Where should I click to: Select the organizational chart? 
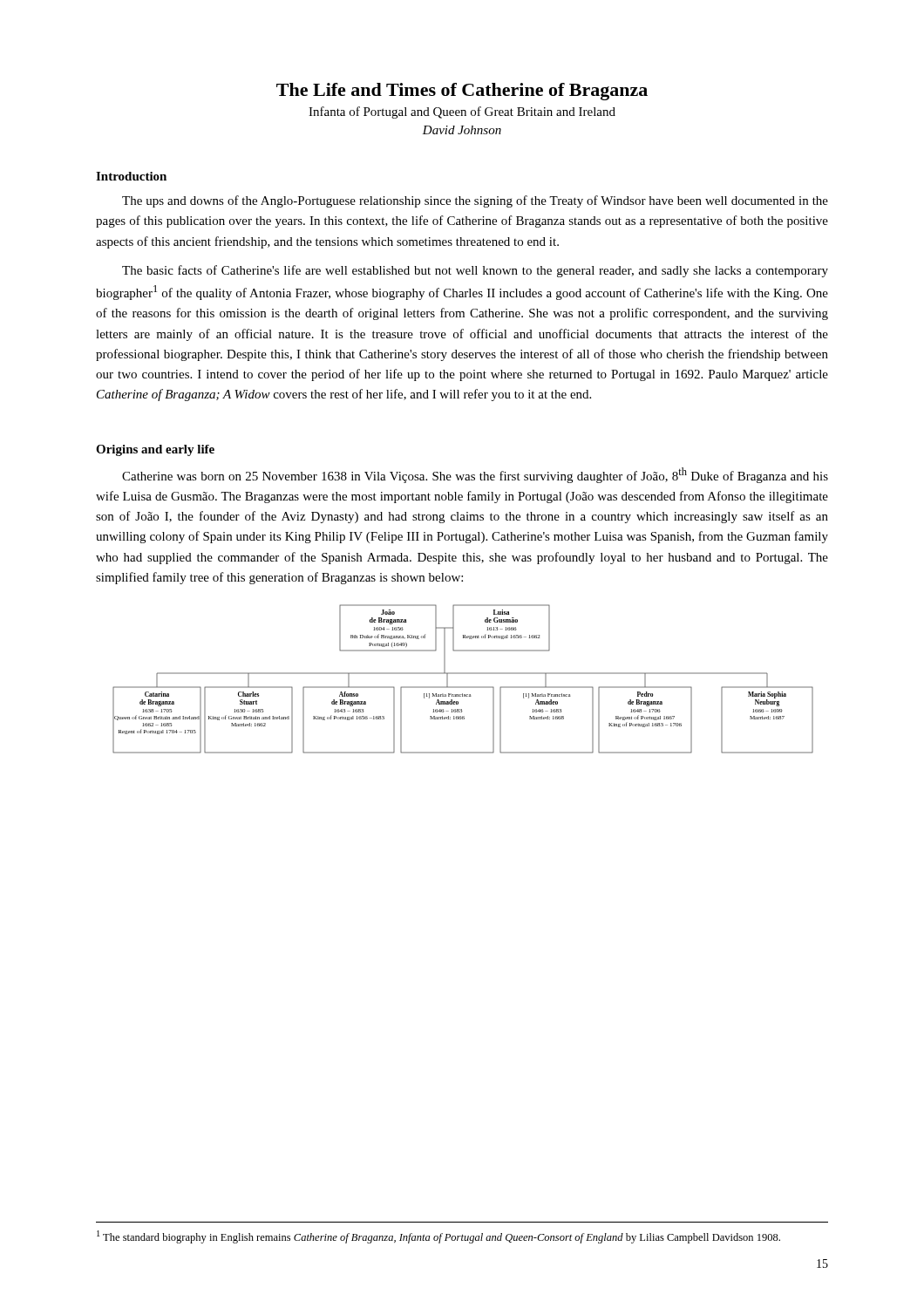[462, 697]
